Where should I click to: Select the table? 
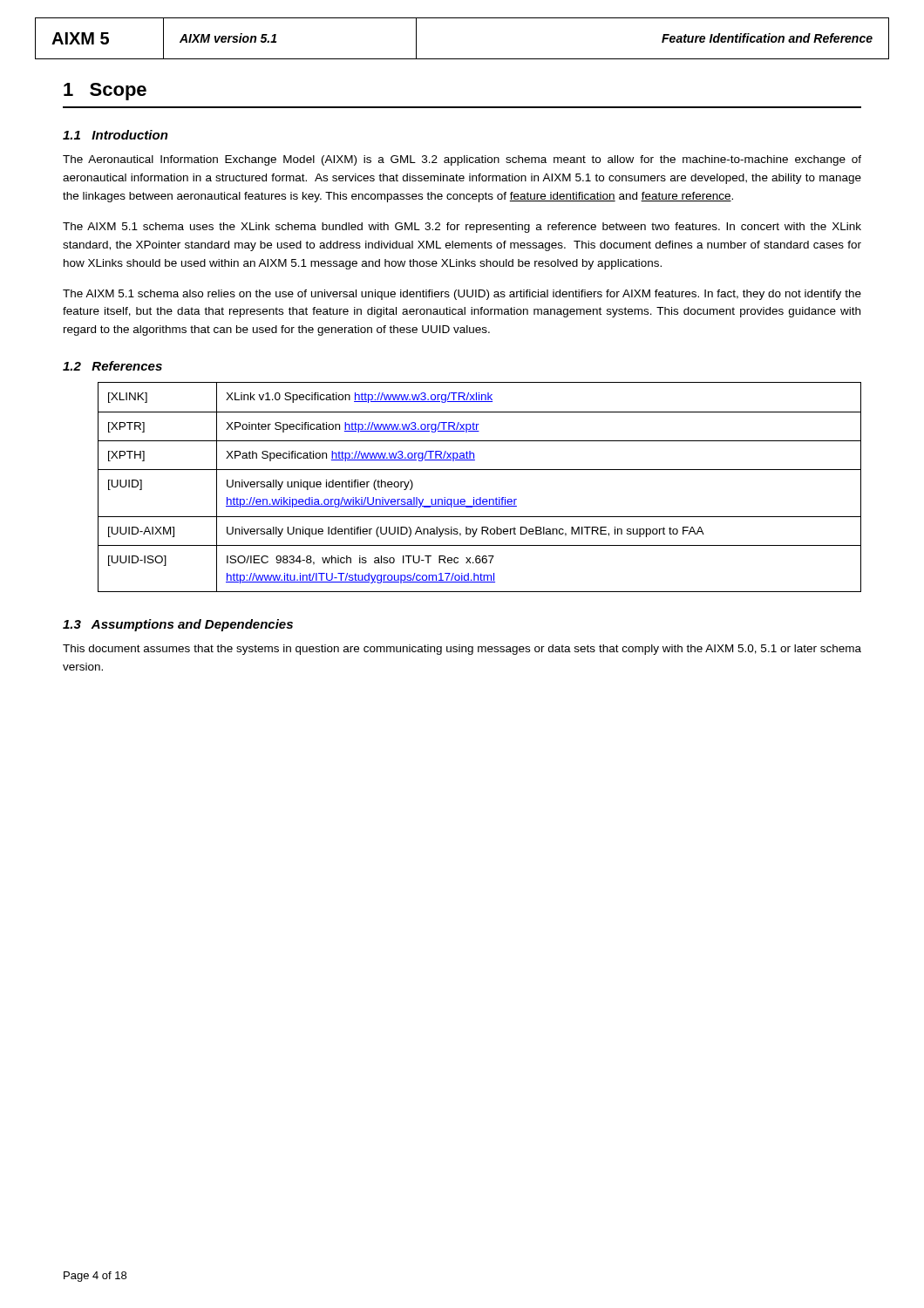(479, 487)
